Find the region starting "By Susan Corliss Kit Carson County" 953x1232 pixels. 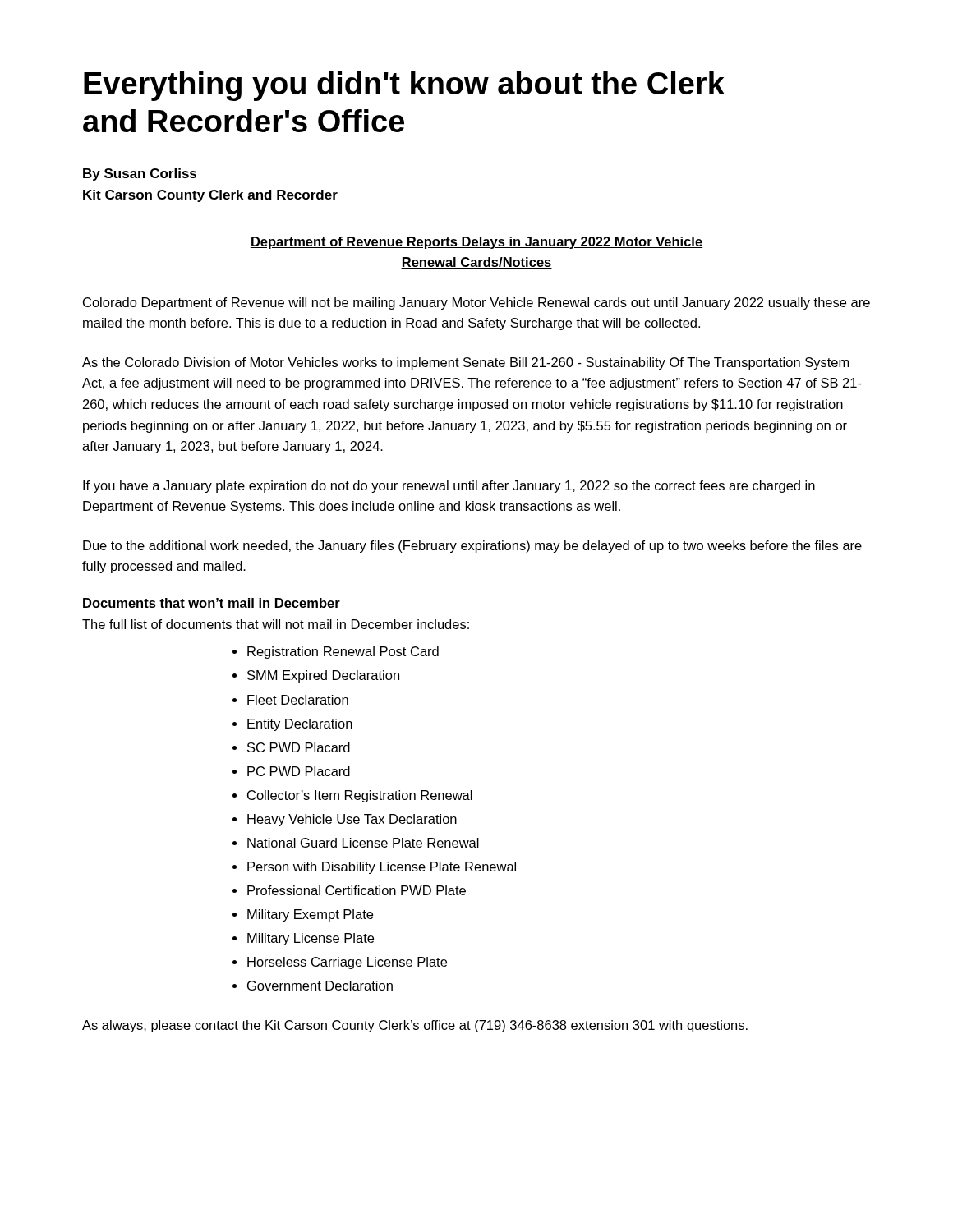click(x=210, y=184)
